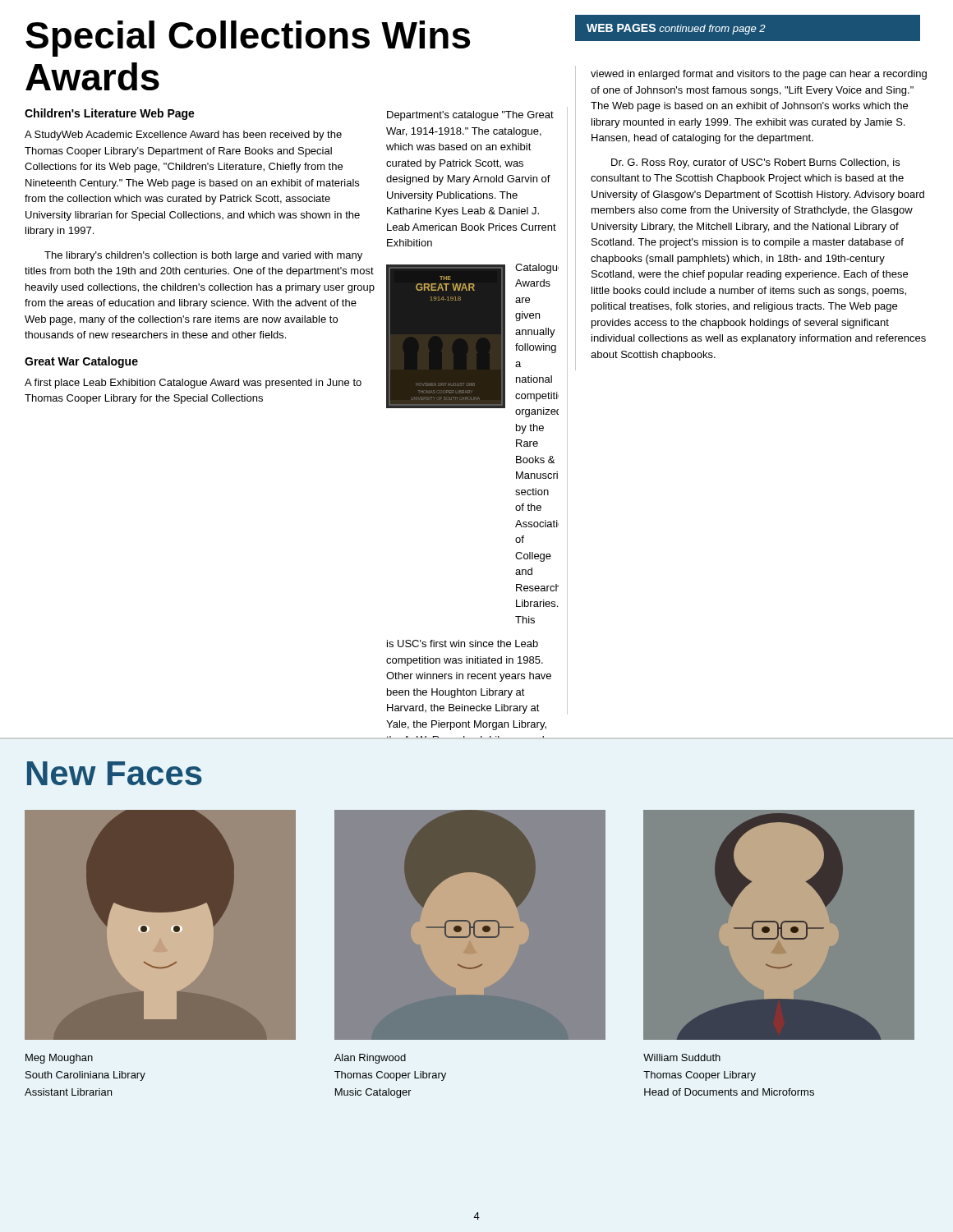Locate the text block containing "Department's catalogue "The"

point(471,179)
